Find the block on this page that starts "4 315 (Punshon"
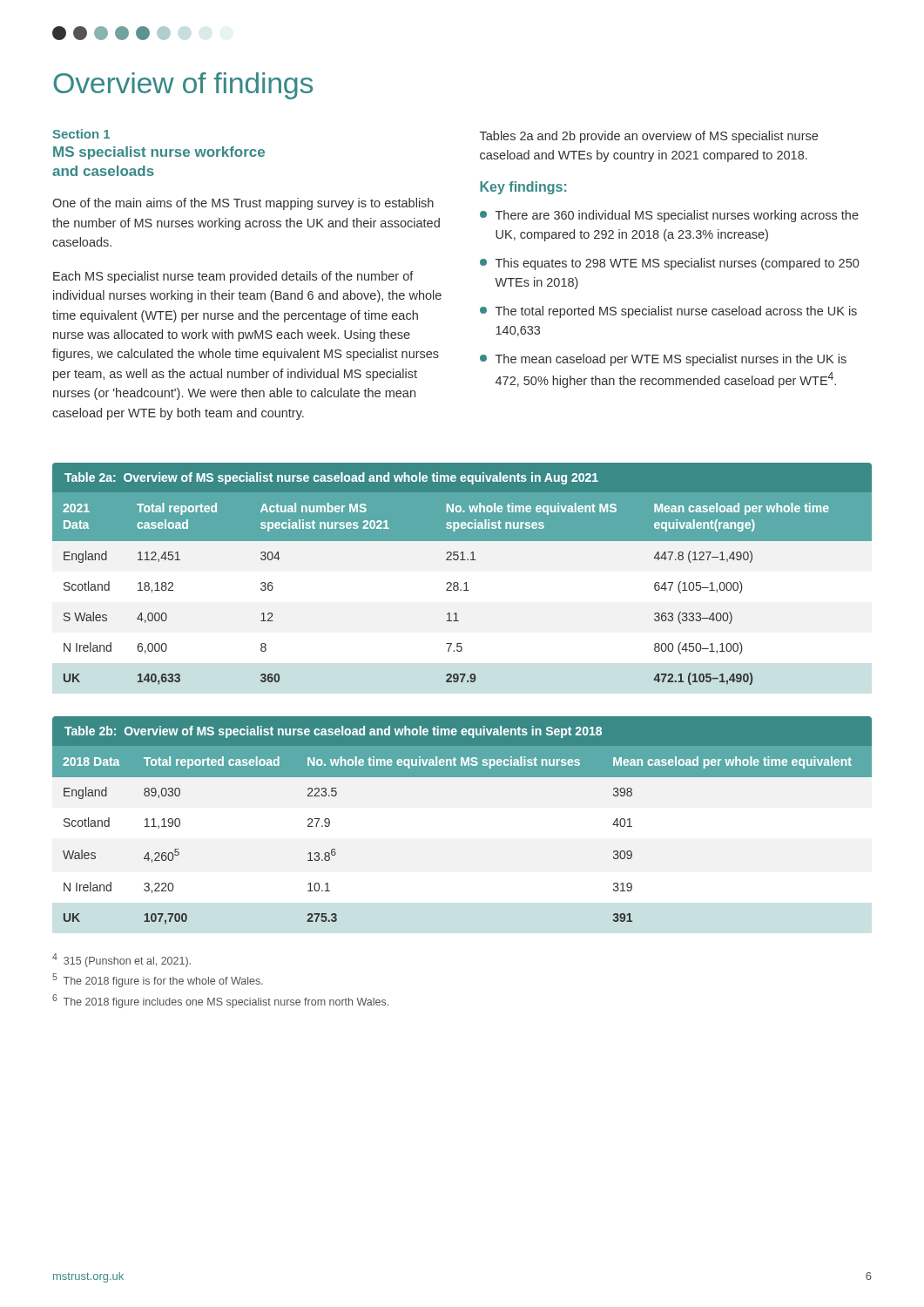Image resolution: width=924 pixels, height=1307 pixels. point(122,959)
